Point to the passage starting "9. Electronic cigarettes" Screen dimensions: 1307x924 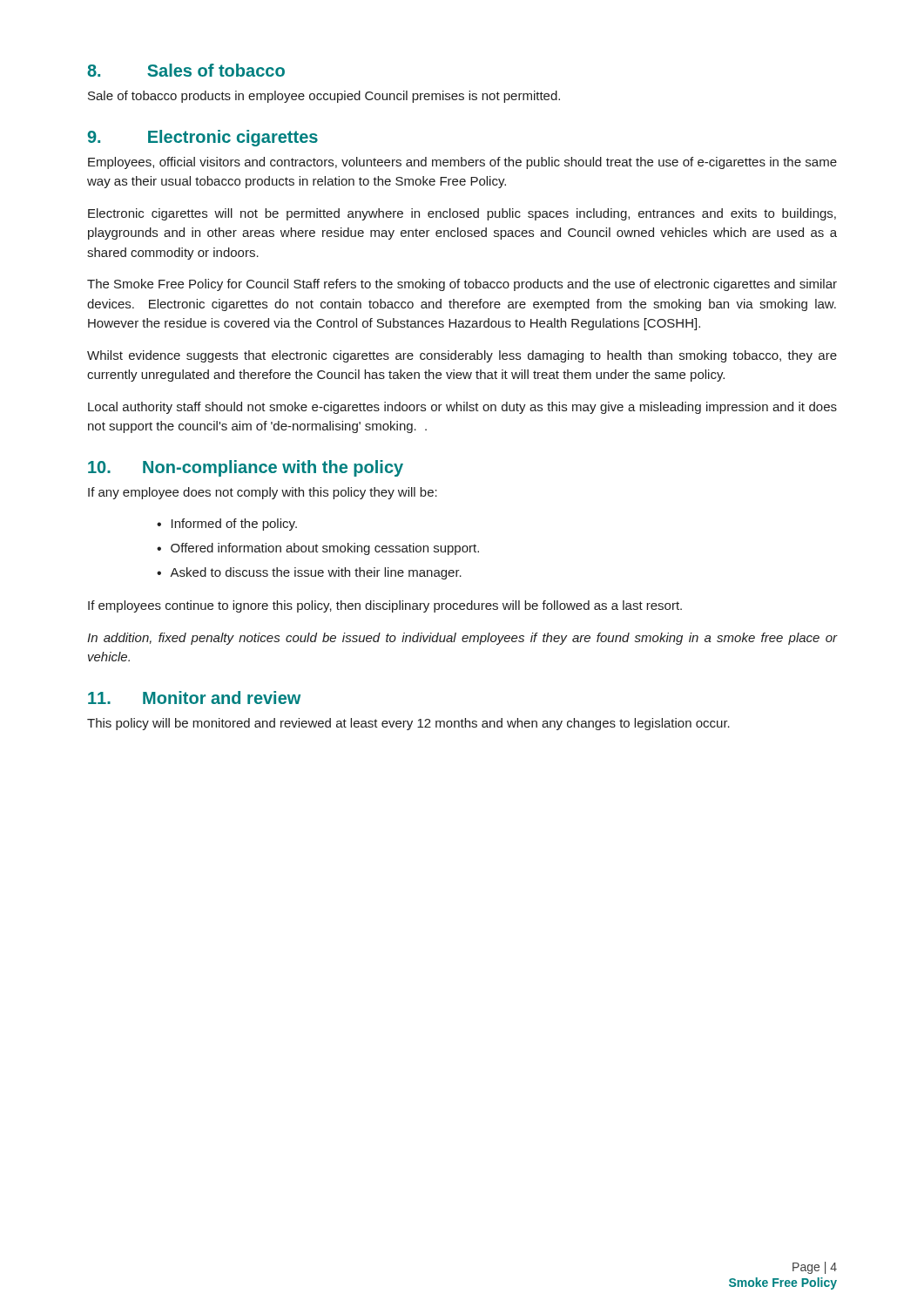click(203, 136)
